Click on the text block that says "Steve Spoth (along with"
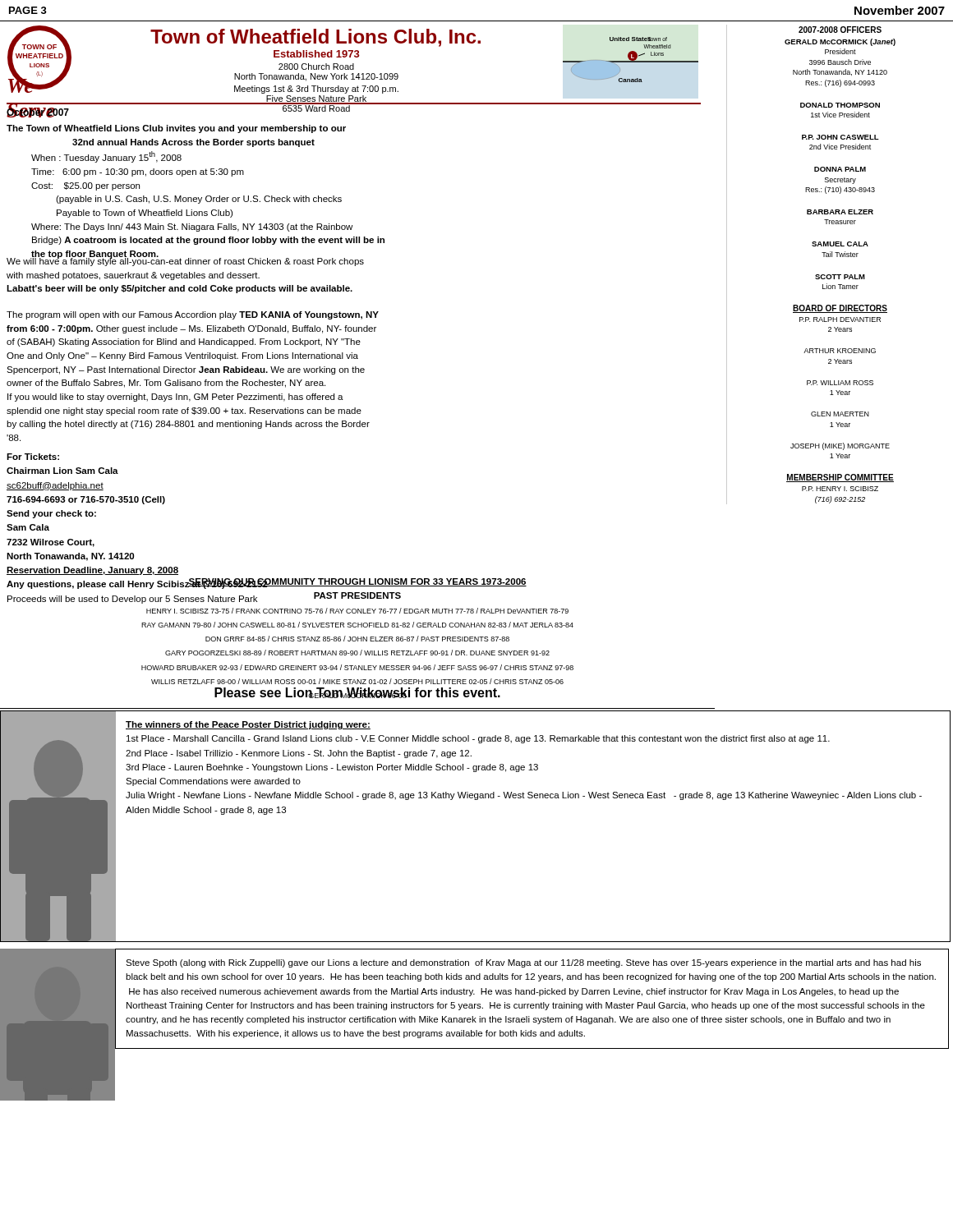This screenshot has width=953, height=1232. (531, 998)
